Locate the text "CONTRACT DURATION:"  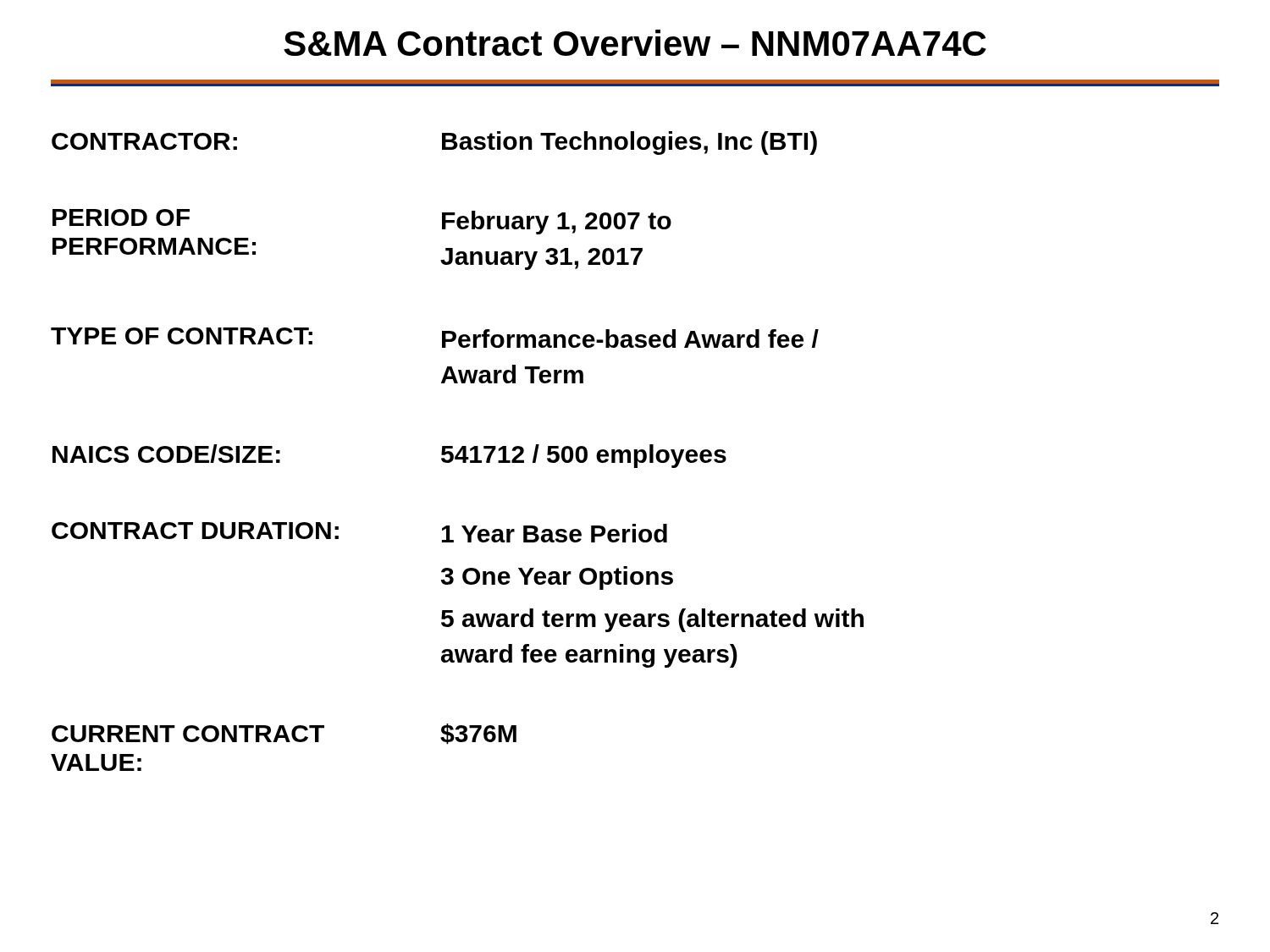(196, 530)
